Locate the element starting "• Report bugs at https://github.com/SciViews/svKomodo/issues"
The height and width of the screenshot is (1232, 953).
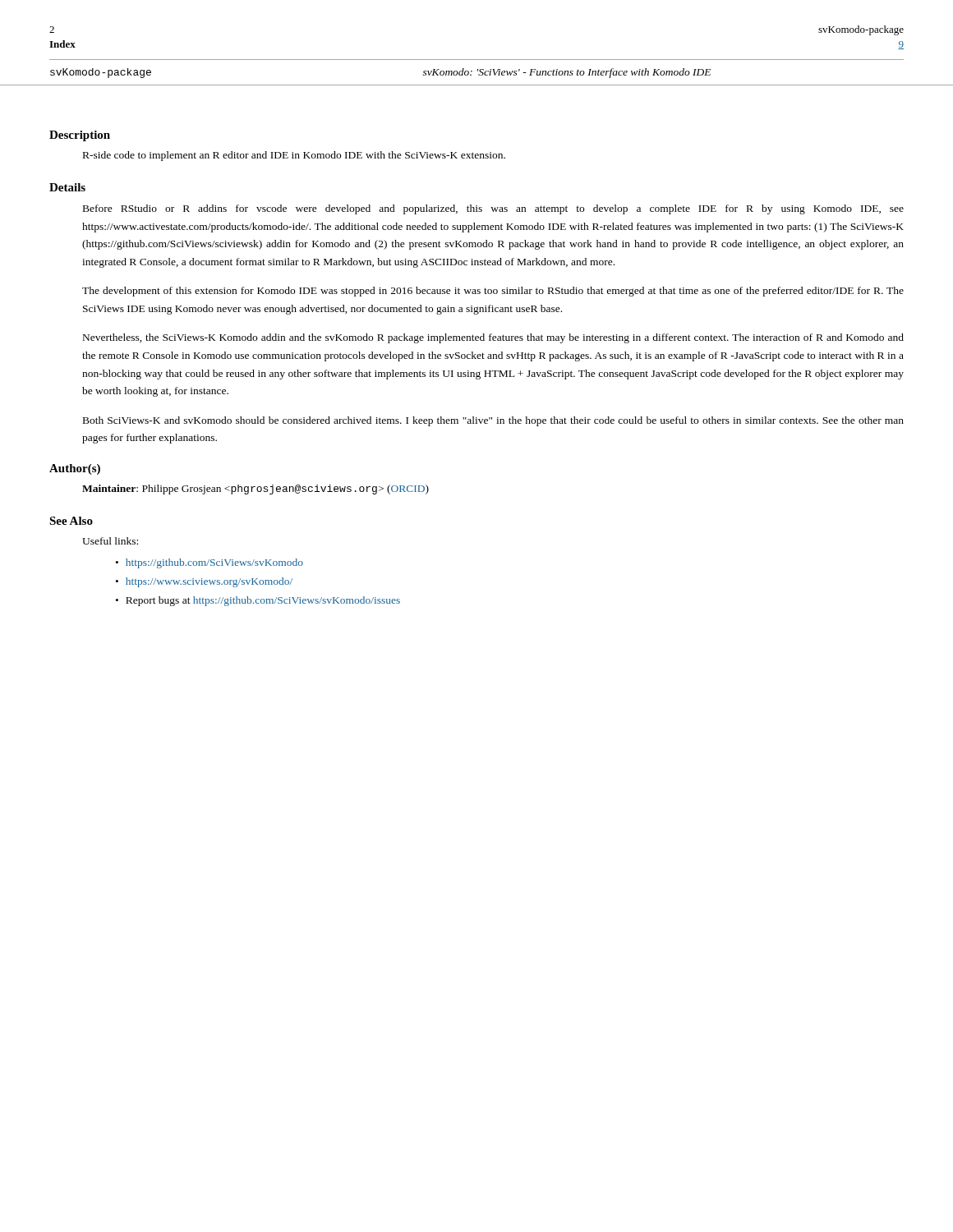tap(258, 601)
